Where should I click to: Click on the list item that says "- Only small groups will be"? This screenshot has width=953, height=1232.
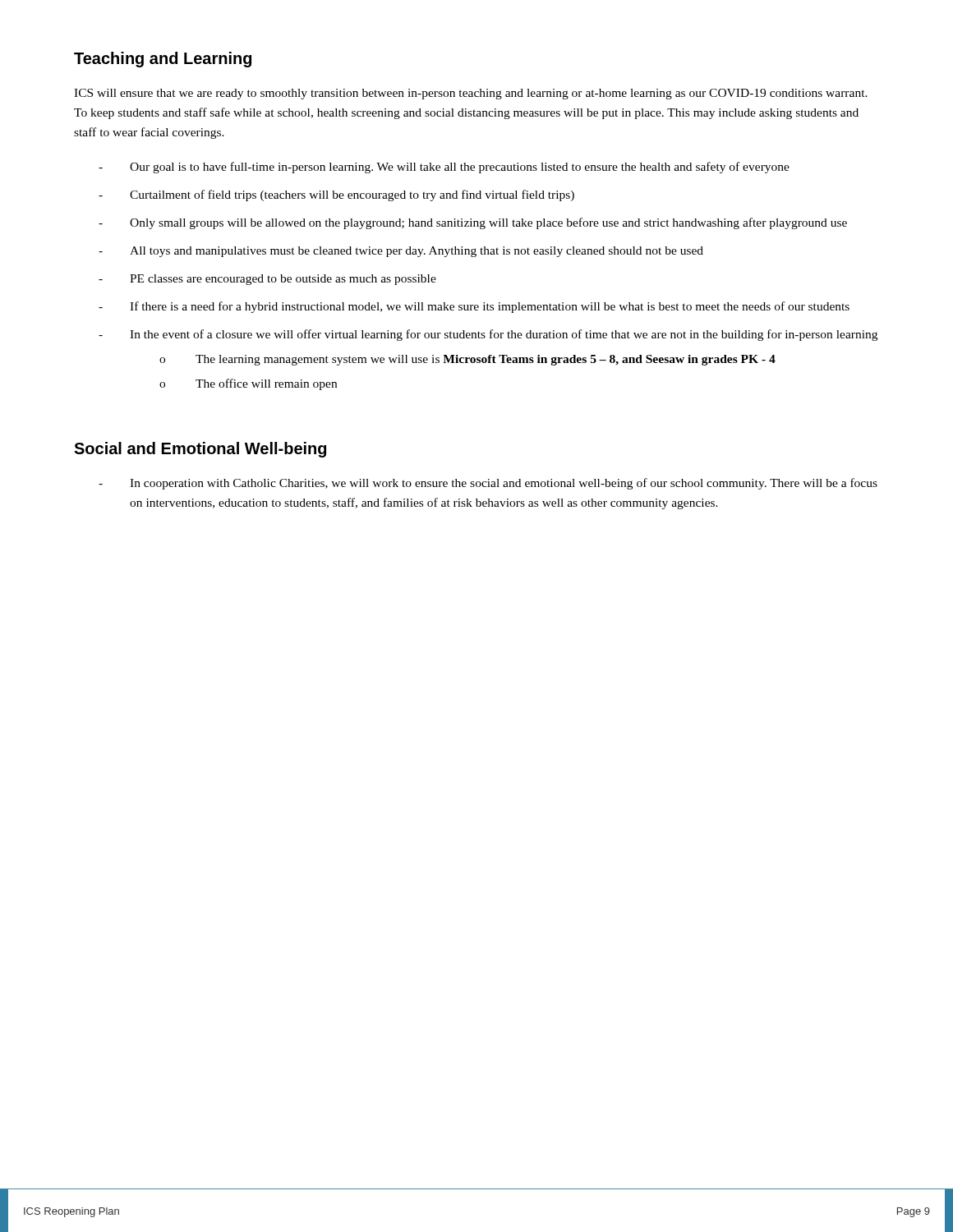pyautogui.click(x=476, y=223)
